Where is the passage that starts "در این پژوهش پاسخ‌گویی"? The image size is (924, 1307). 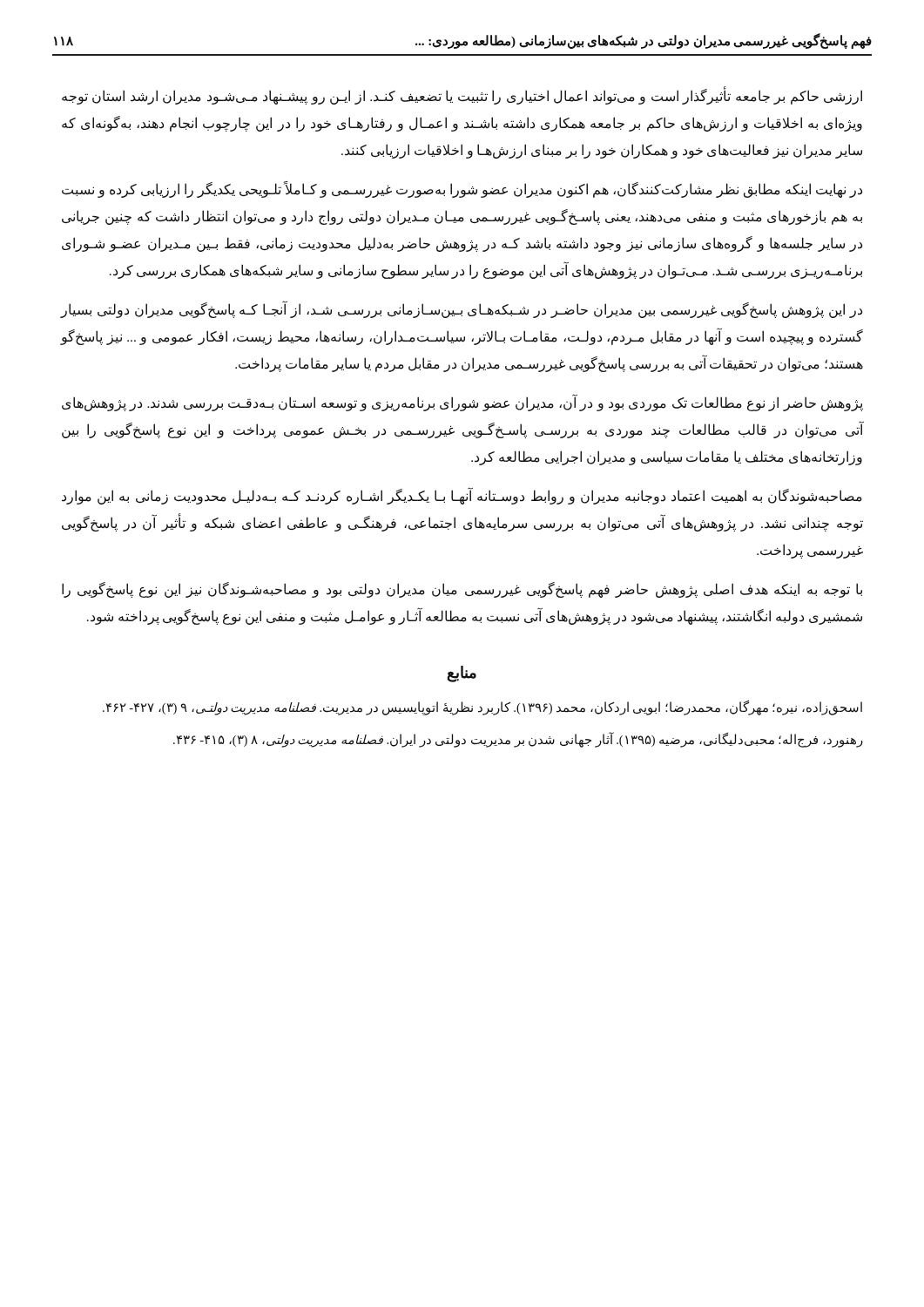pyautogui.click(x=462, y=337)
